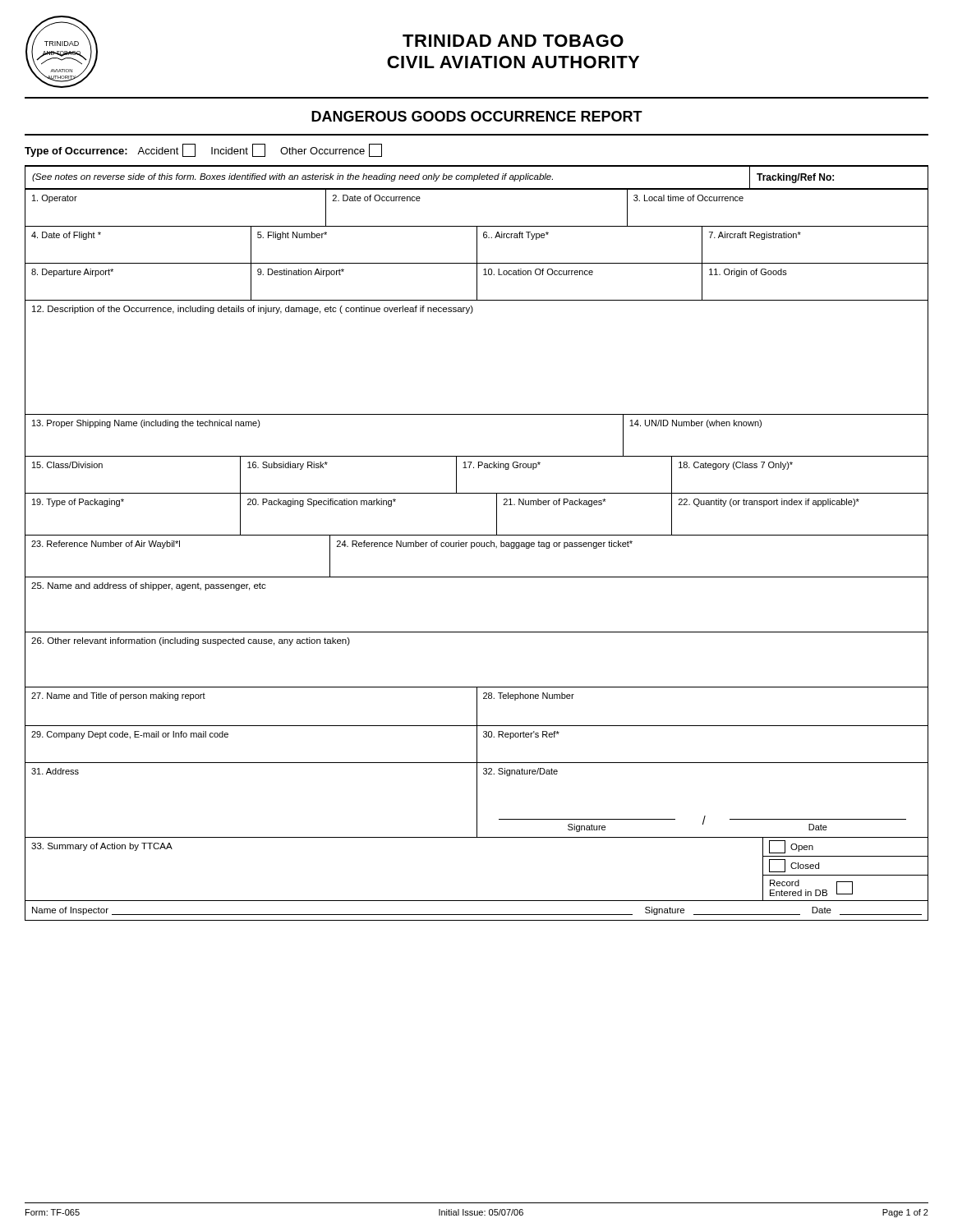
Task: Select the table that reads "Type of Packaging*"
Action: [476, 514]
